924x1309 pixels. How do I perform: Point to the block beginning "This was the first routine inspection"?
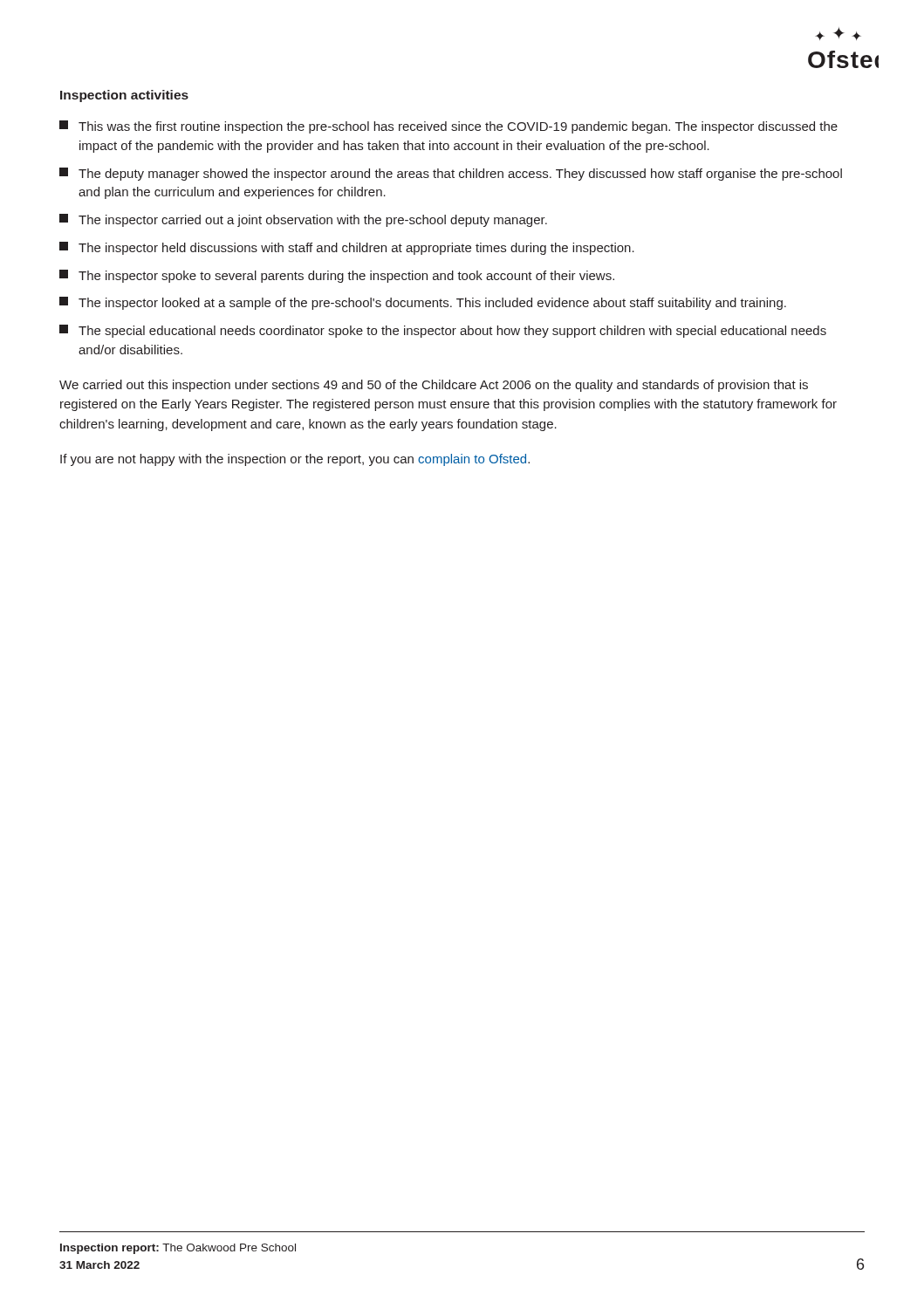(x=462, y=136)
